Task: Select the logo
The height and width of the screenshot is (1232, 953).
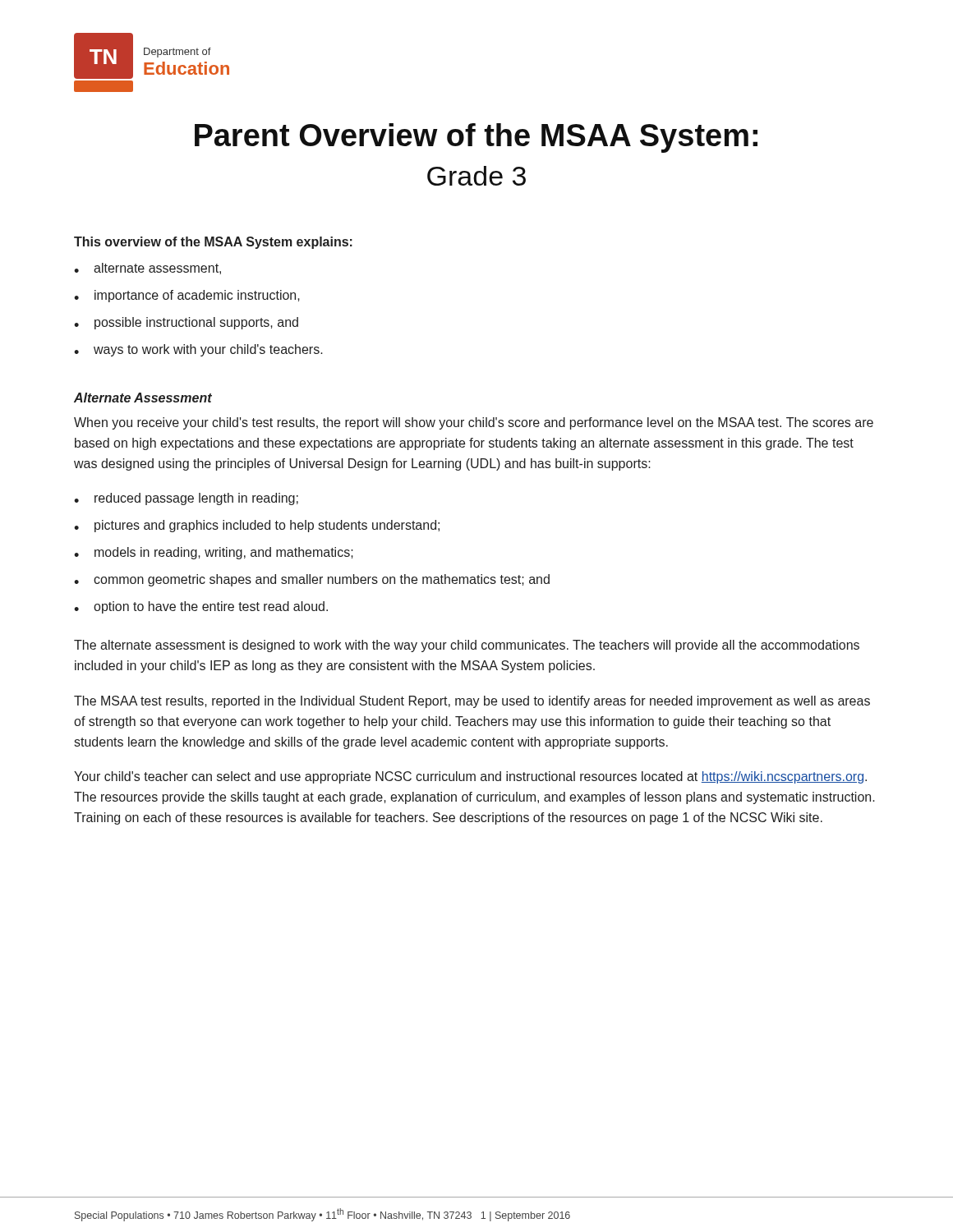Action: pyautogui.click(x=476, y=62)
